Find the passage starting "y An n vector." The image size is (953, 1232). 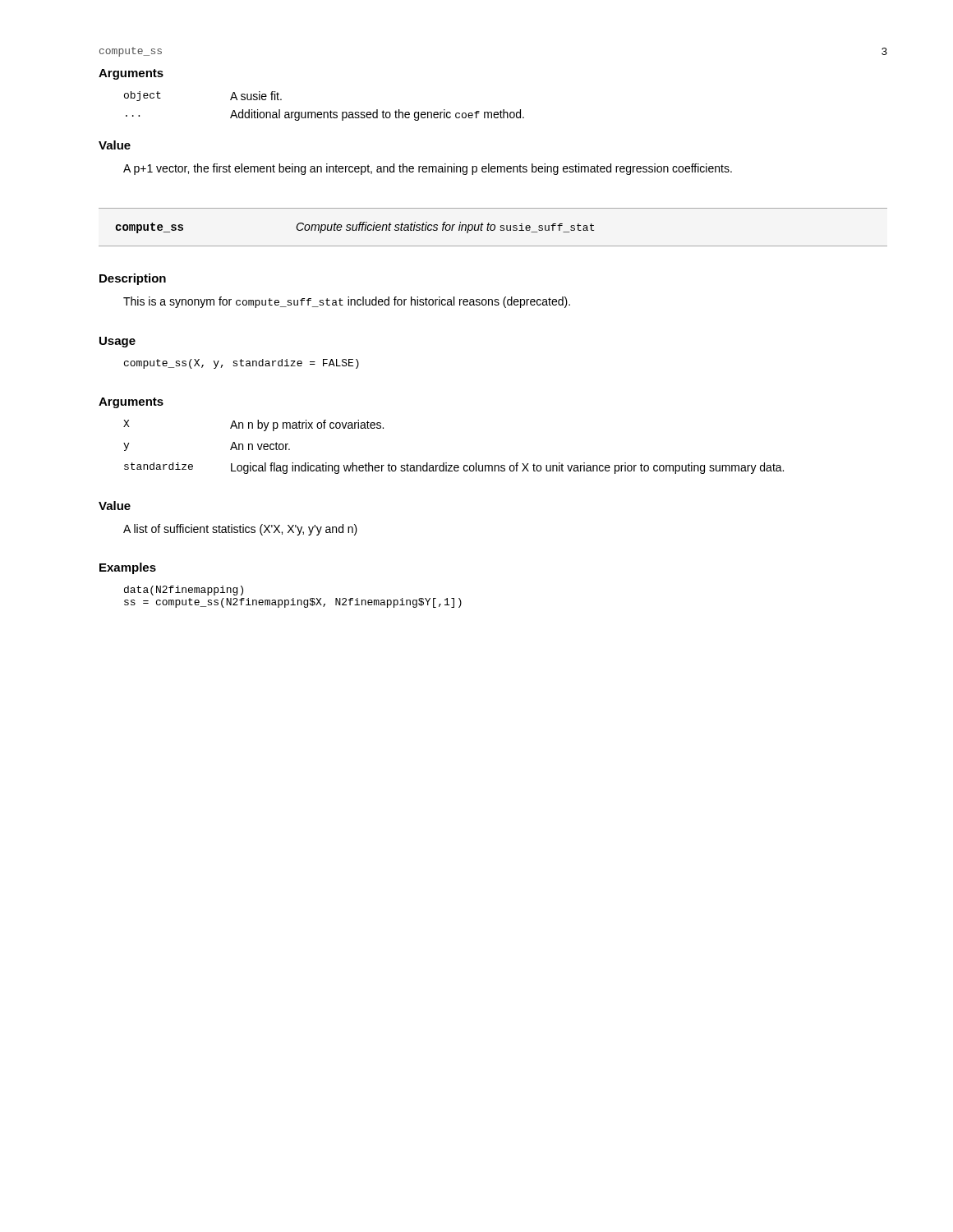126,446
